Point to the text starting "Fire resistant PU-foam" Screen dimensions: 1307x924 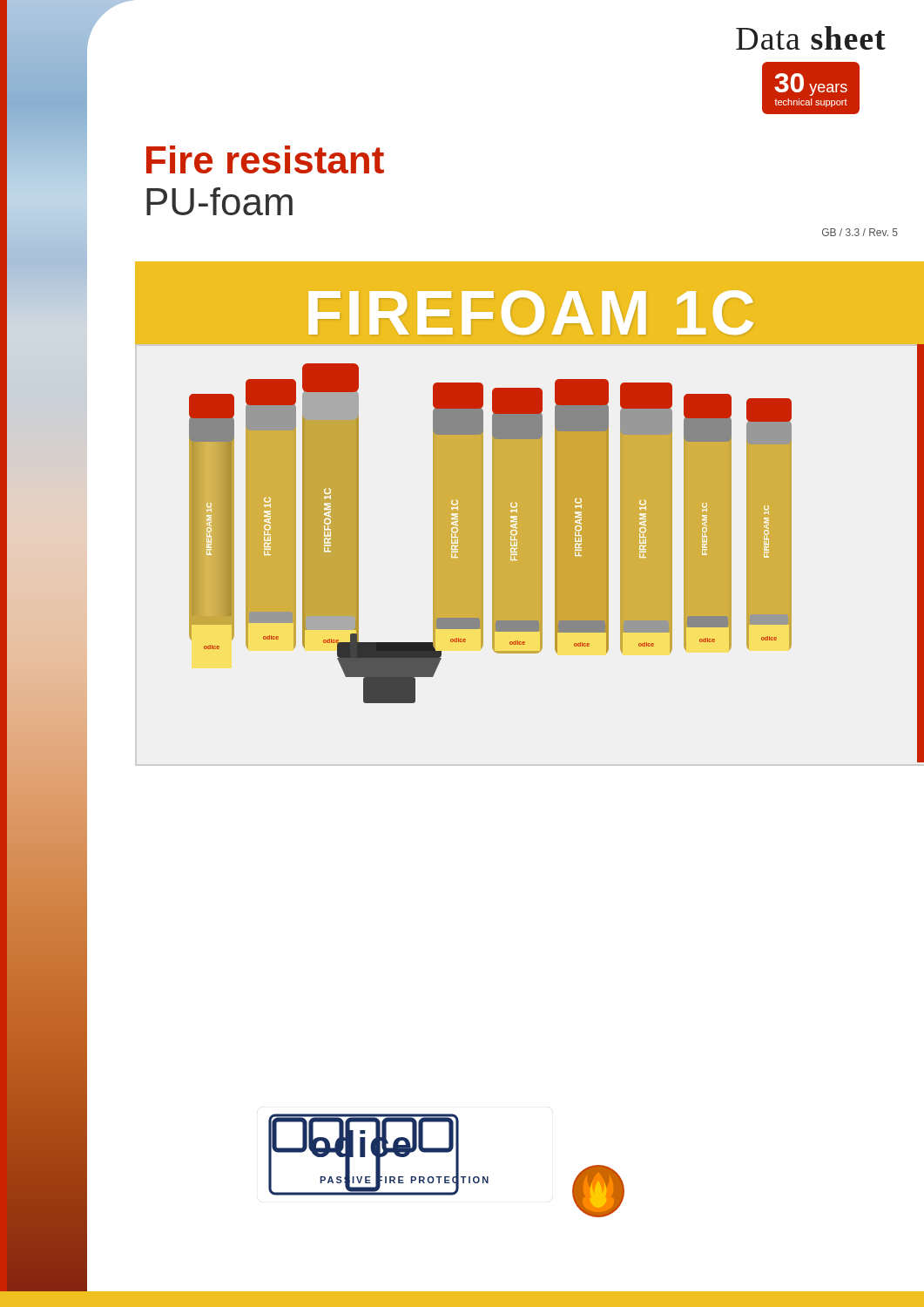(265, 159)
